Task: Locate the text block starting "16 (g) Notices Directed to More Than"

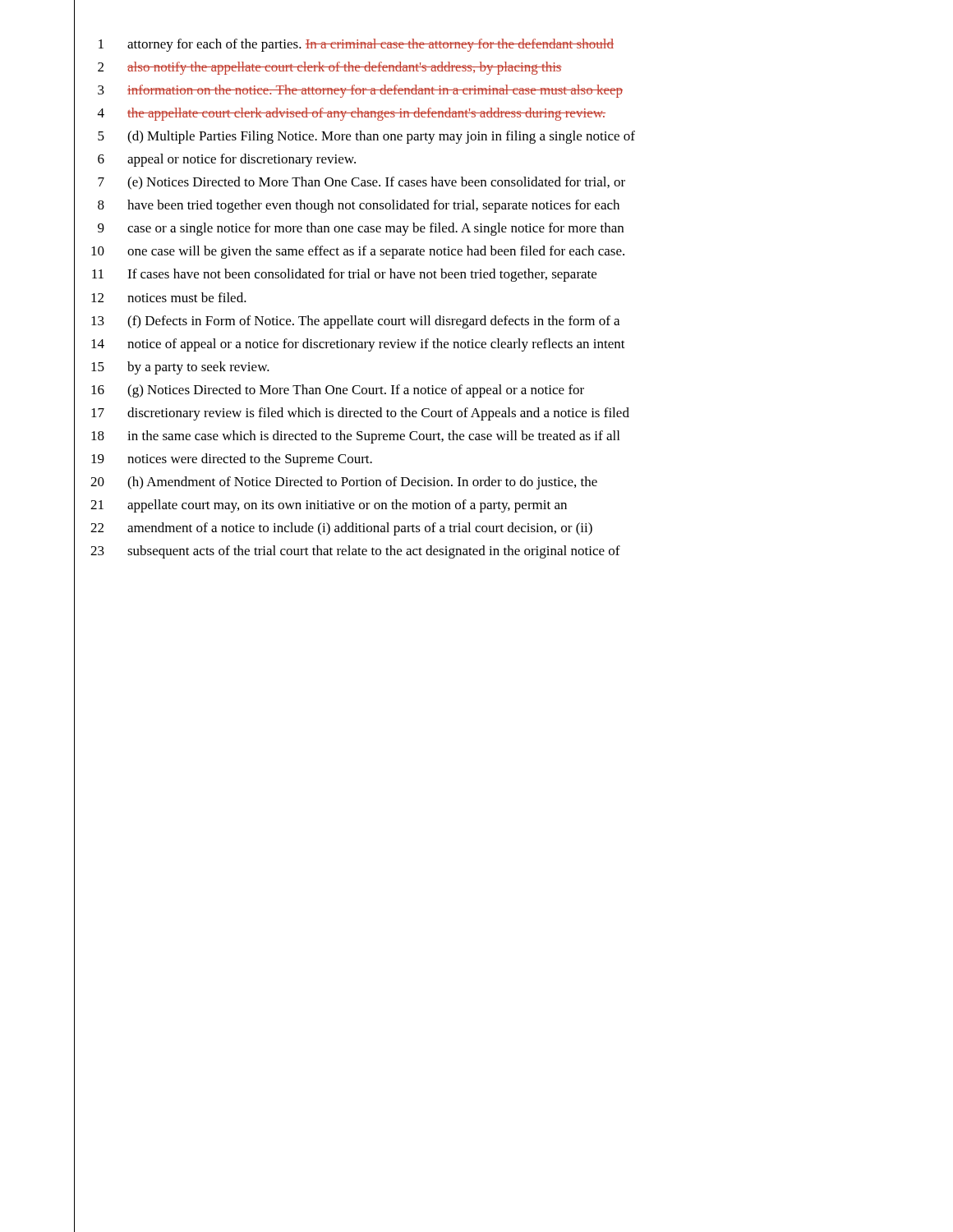Action: 493,390
